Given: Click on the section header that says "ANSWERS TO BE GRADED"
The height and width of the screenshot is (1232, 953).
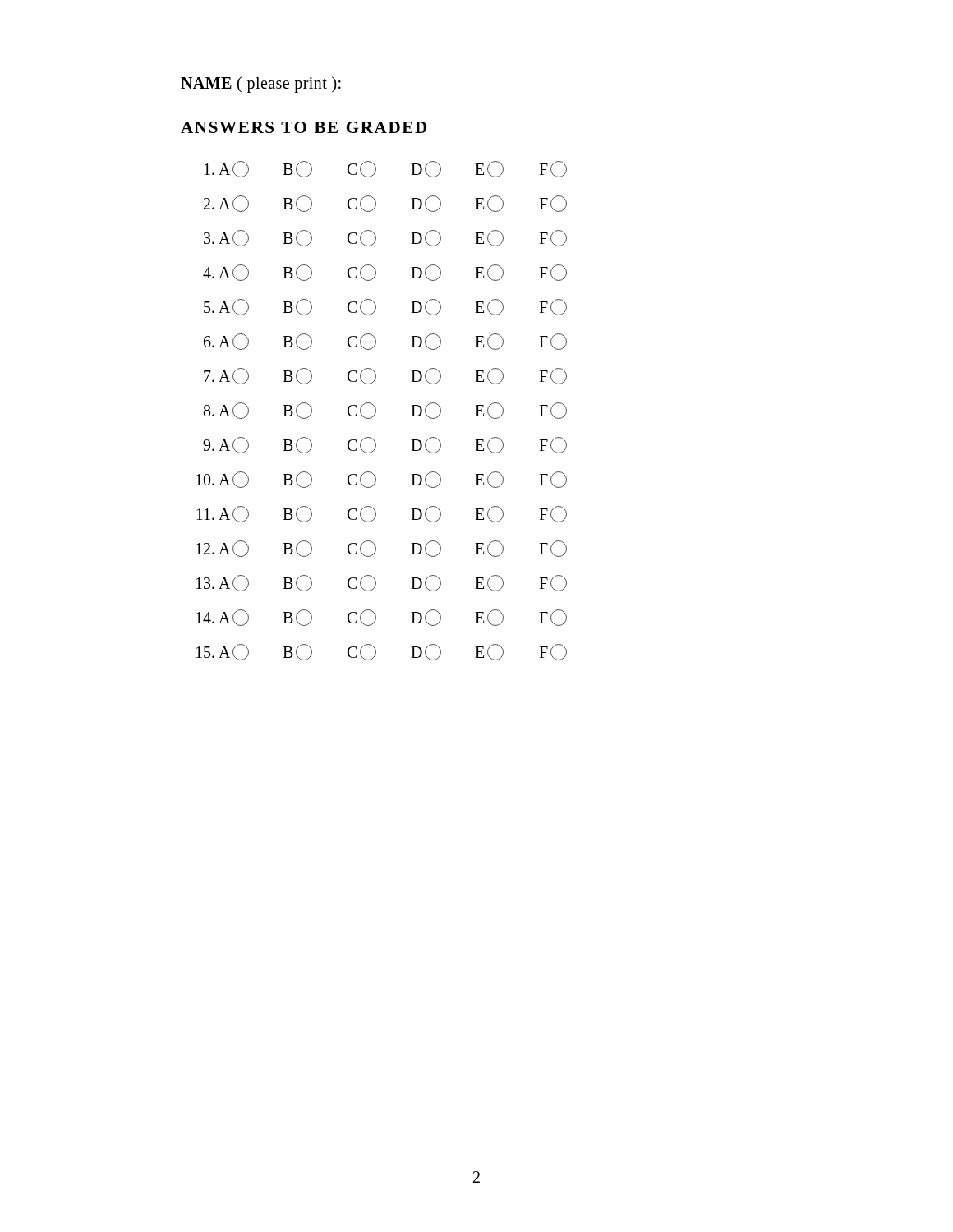Looking at the screenshot, I should tap(305, 127).
